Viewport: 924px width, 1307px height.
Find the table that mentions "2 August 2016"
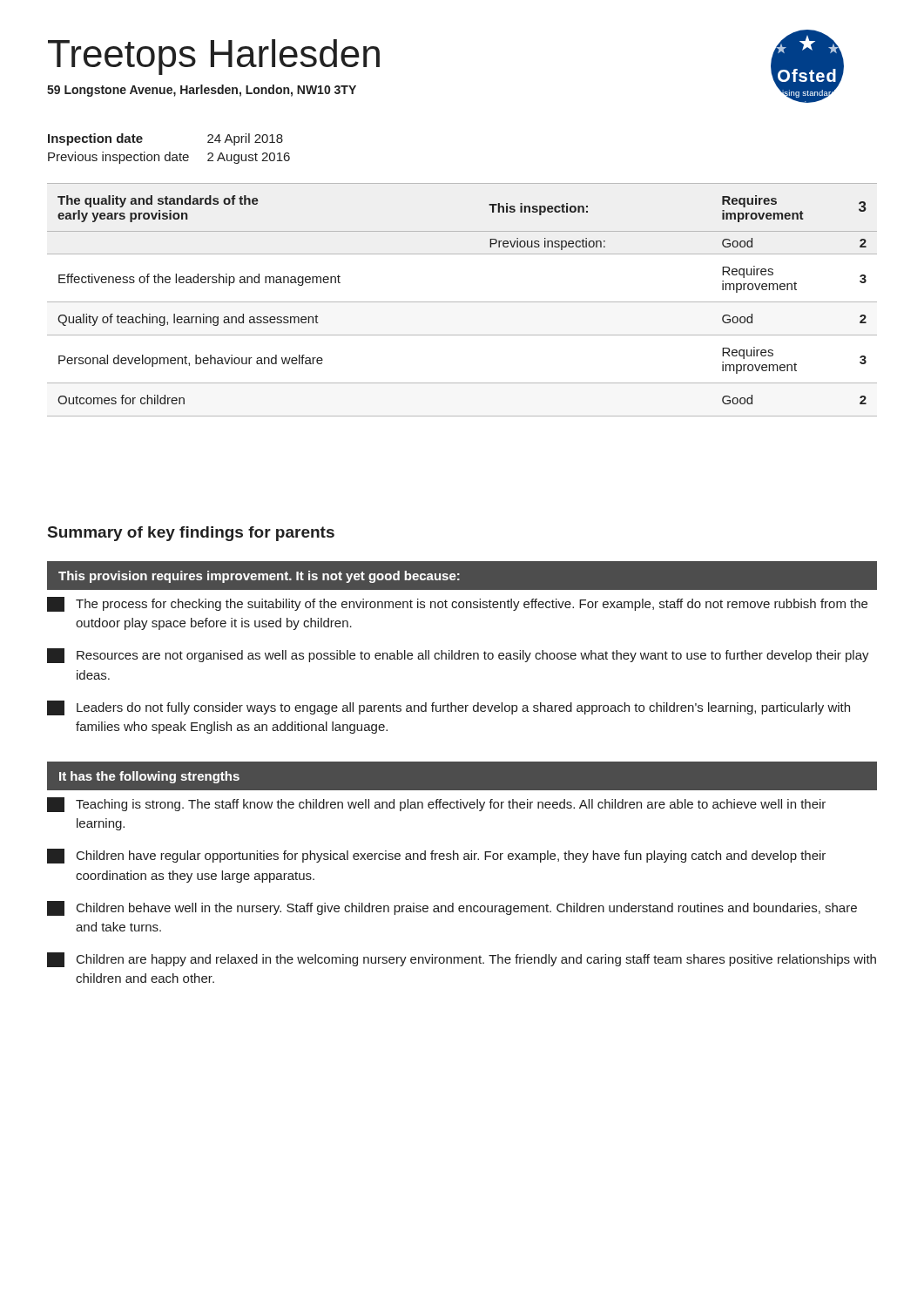click(x=169, y=147)
